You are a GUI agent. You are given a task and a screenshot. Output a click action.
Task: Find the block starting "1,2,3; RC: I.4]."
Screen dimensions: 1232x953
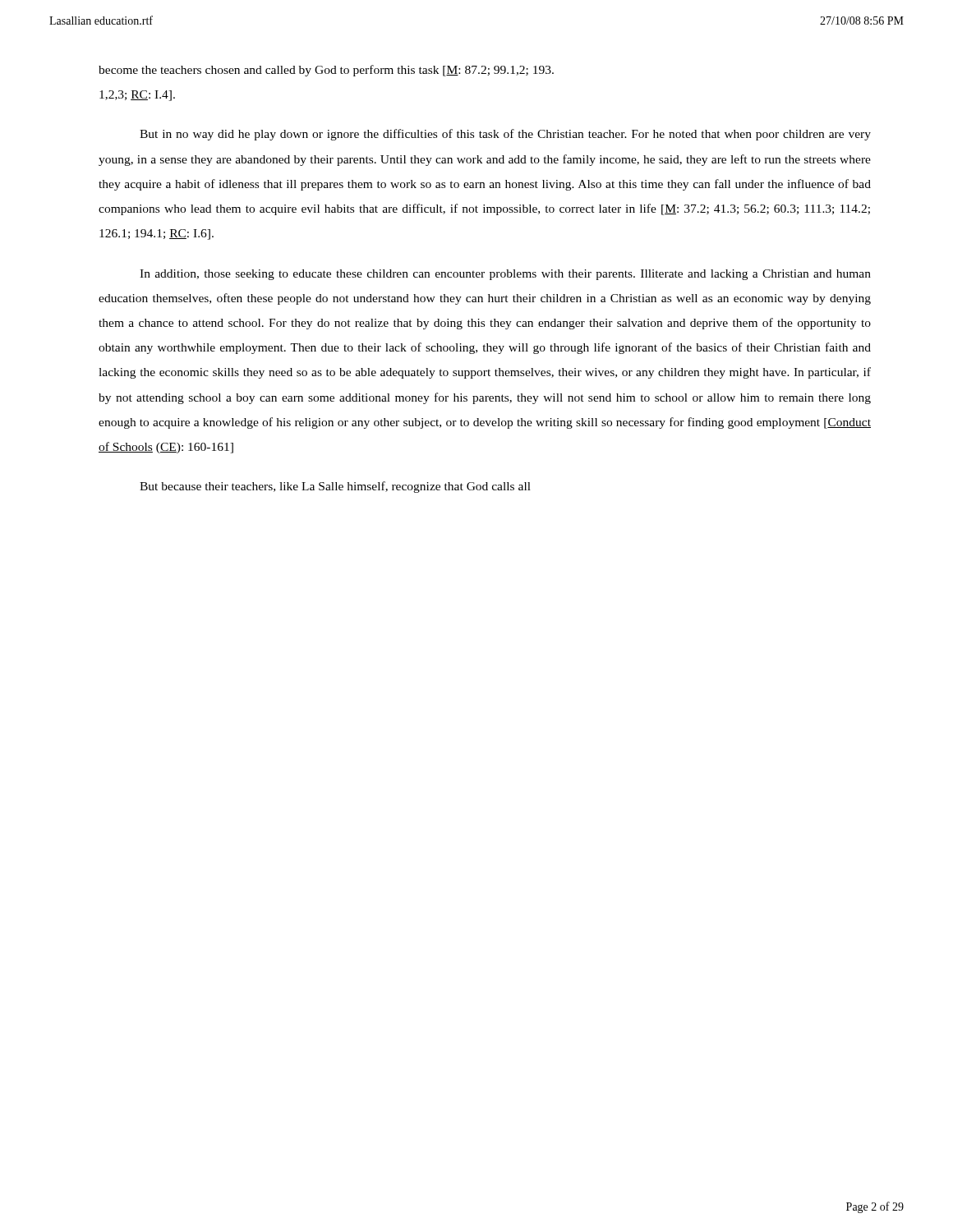coord(137,94)
